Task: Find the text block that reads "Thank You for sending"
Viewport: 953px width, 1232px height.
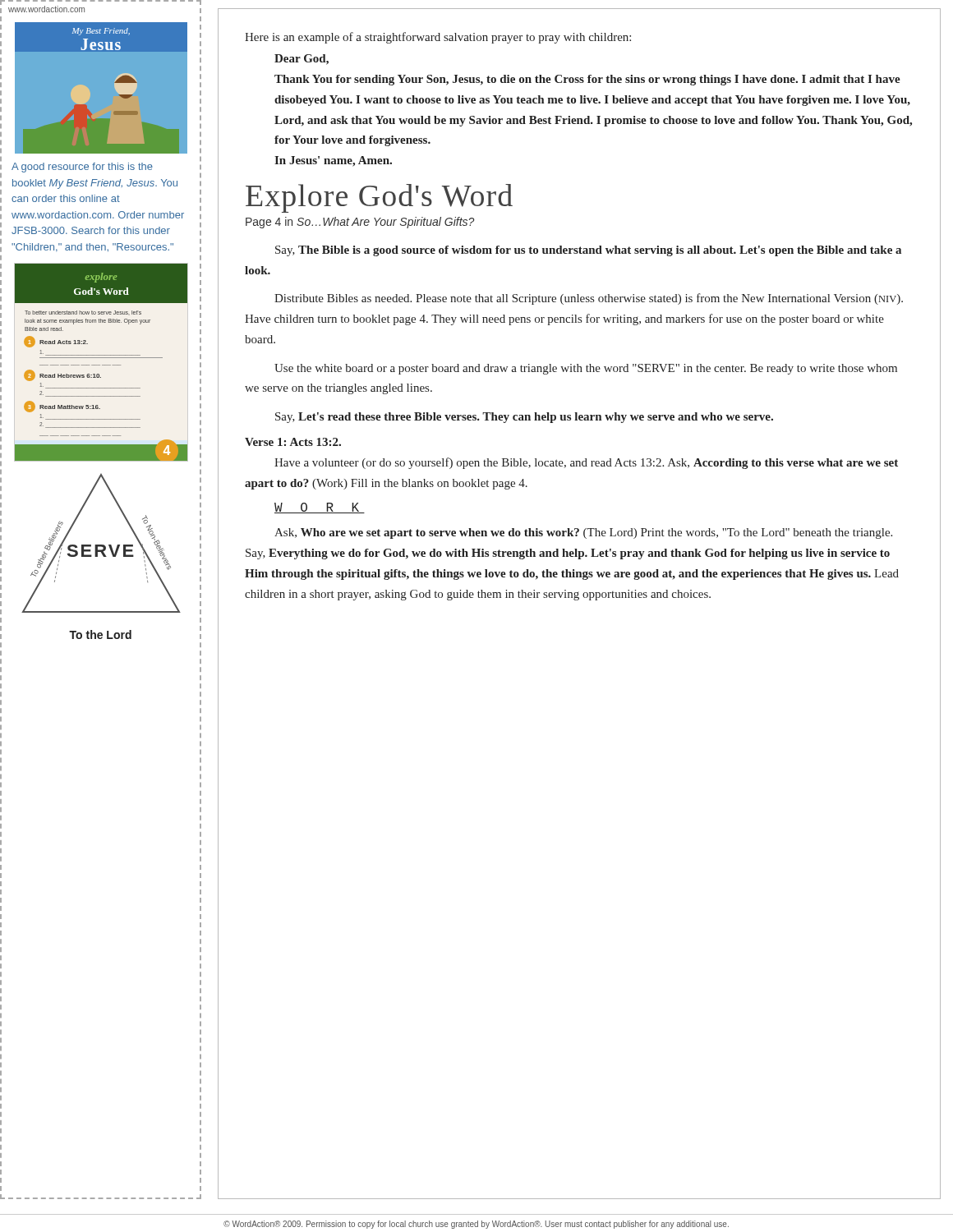Action: coord(593,109)
